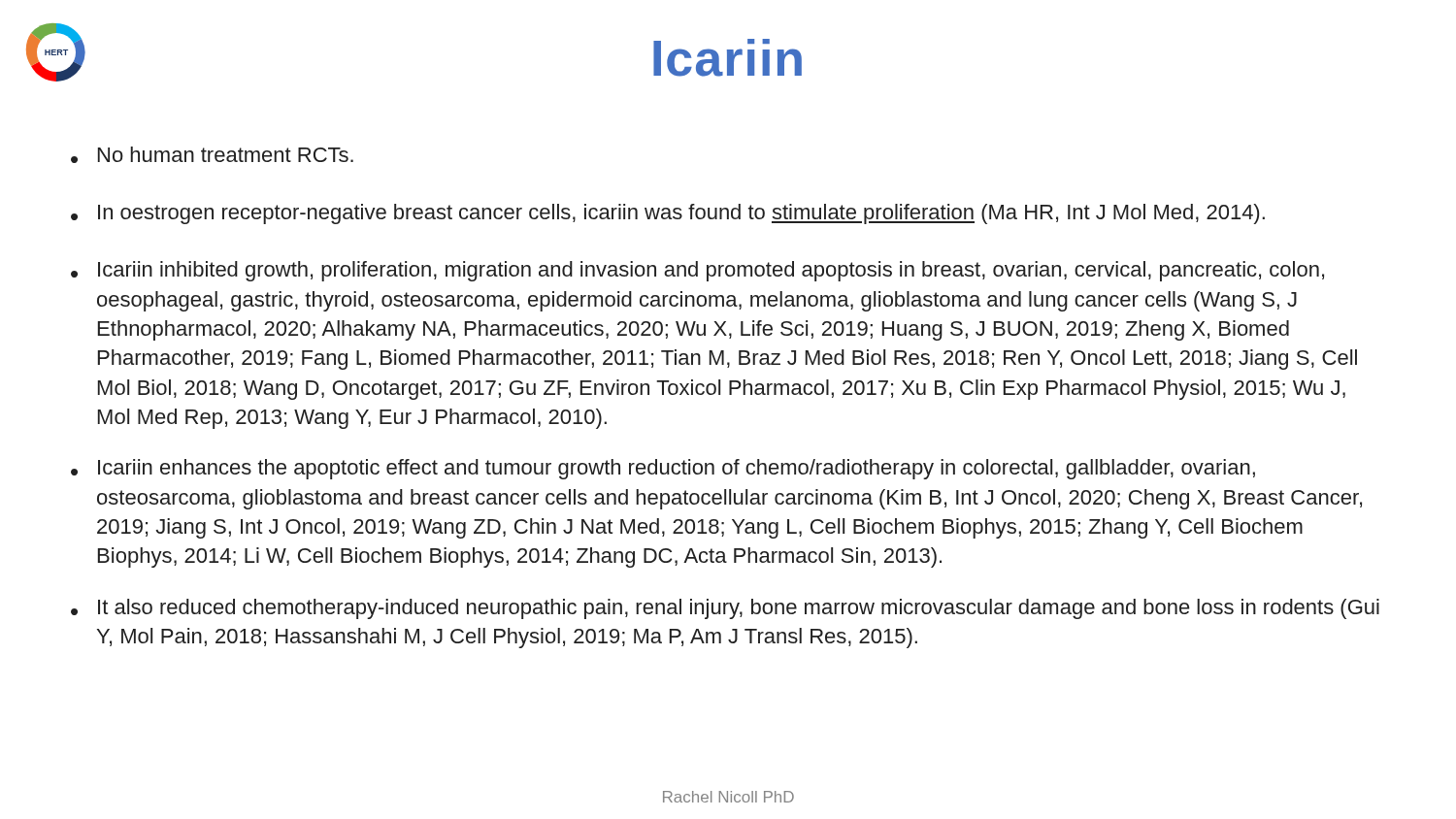This screenshot has height=819, width=1456.
Task: Point to the block beginning "• Icariin inhibited growth, proliferation, migration and invasion"
Action: pyautogui.click(x=728, y=344)
